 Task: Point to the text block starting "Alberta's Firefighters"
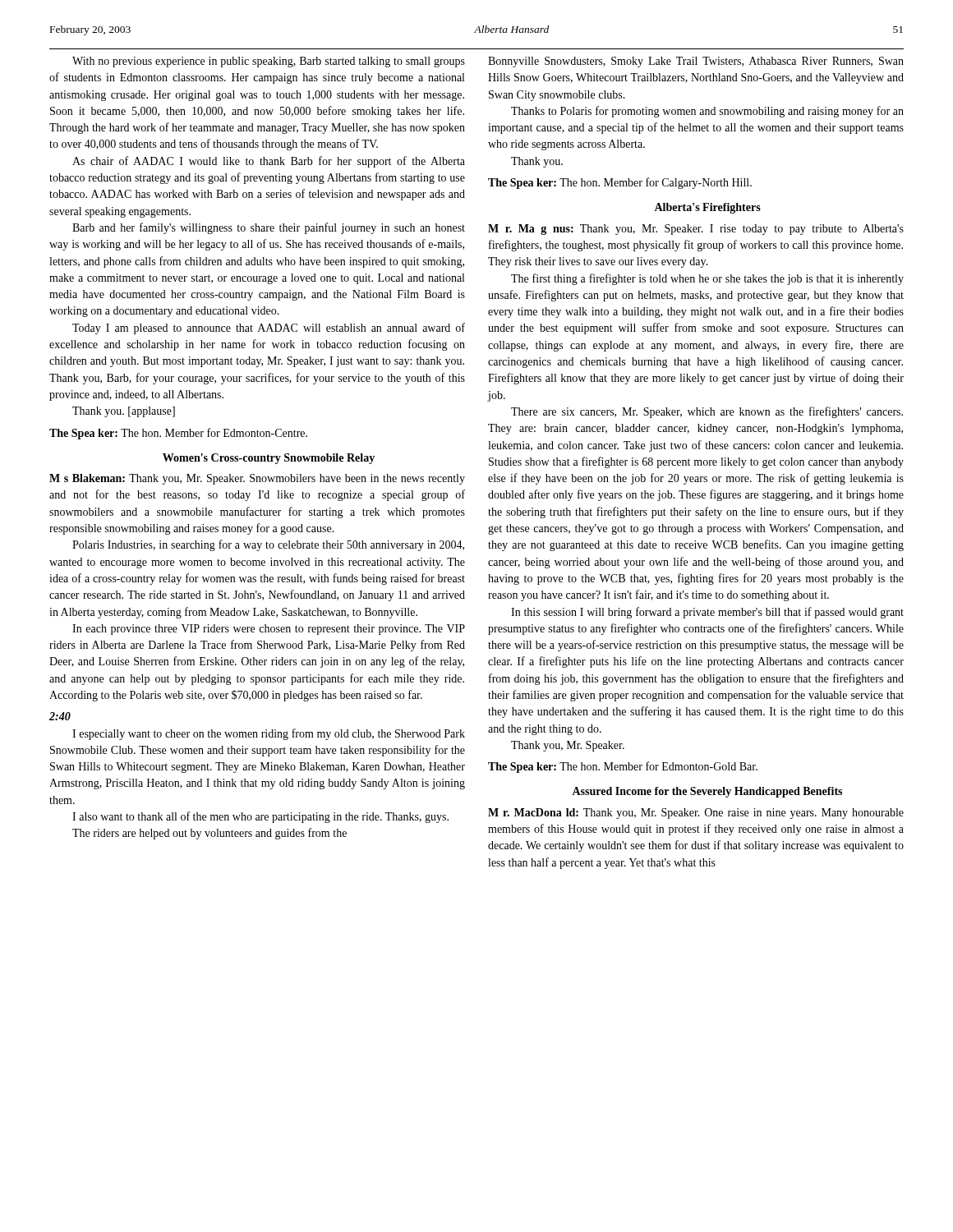click(696, 208)
